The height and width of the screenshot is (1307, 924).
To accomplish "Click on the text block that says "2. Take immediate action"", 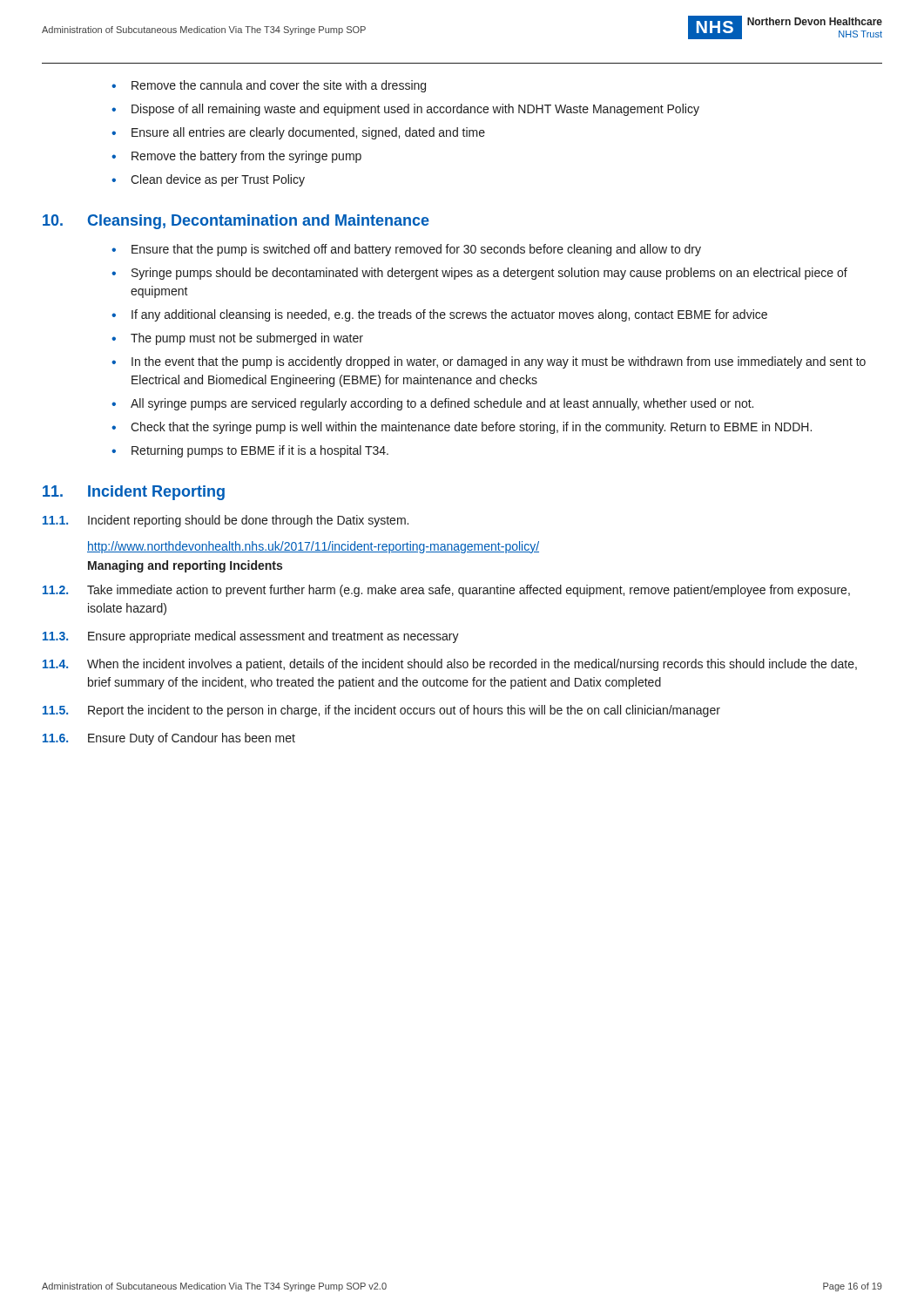I will (462, 600).
